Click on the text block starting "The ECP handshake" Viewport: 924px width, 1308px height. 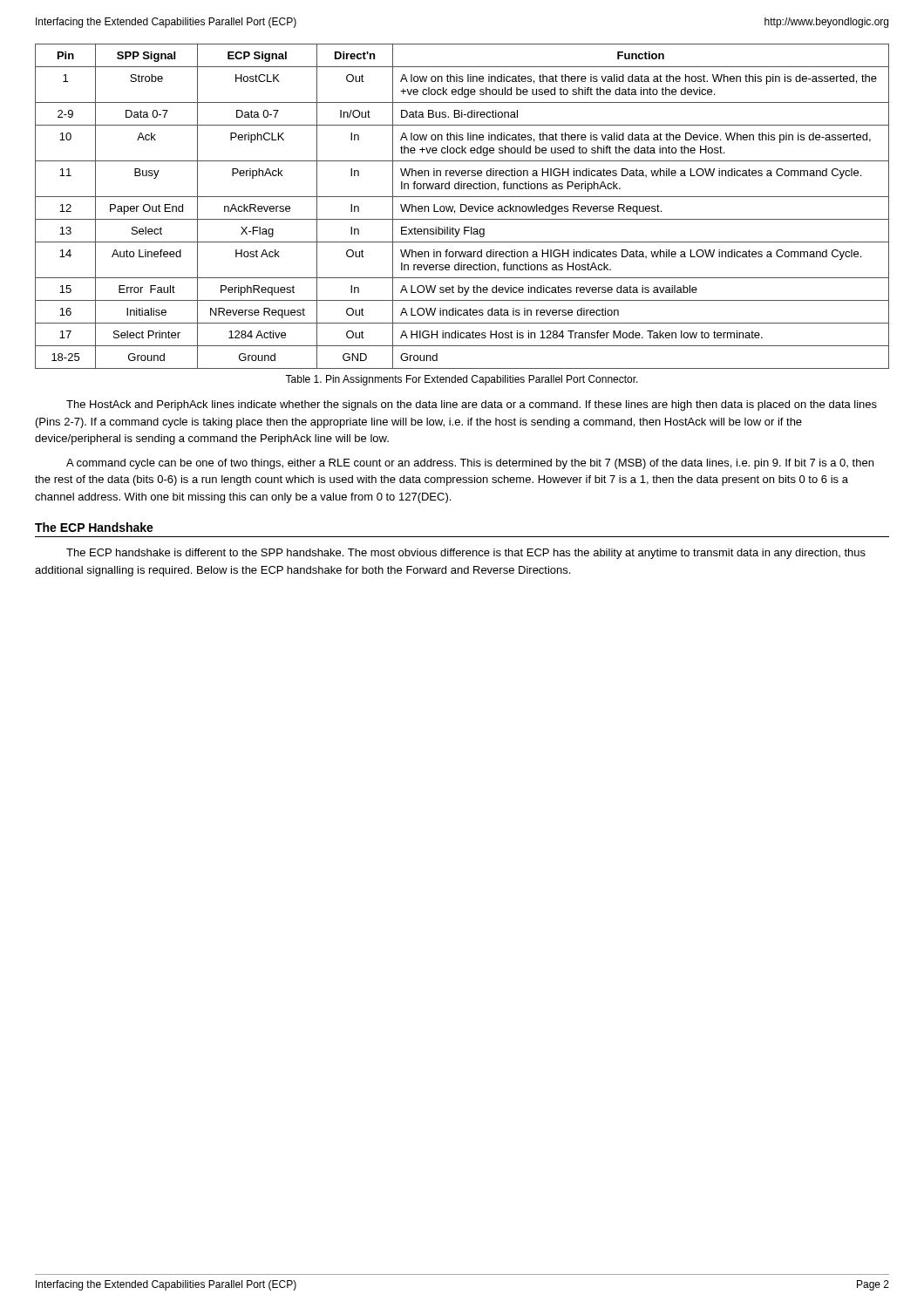450,561
